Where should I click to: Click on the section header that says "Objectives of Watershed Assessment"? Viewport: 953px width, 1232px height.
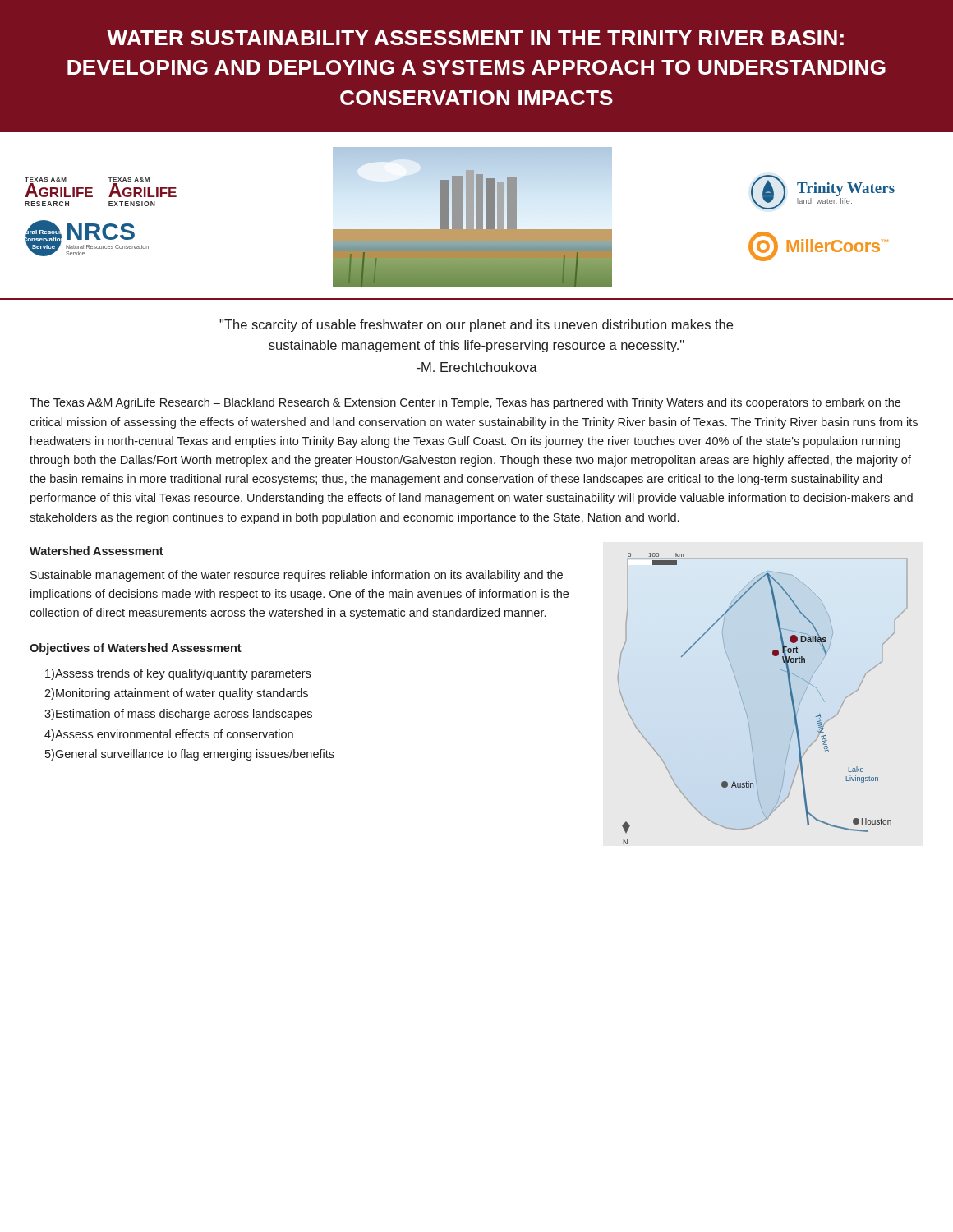coord(135,648)
